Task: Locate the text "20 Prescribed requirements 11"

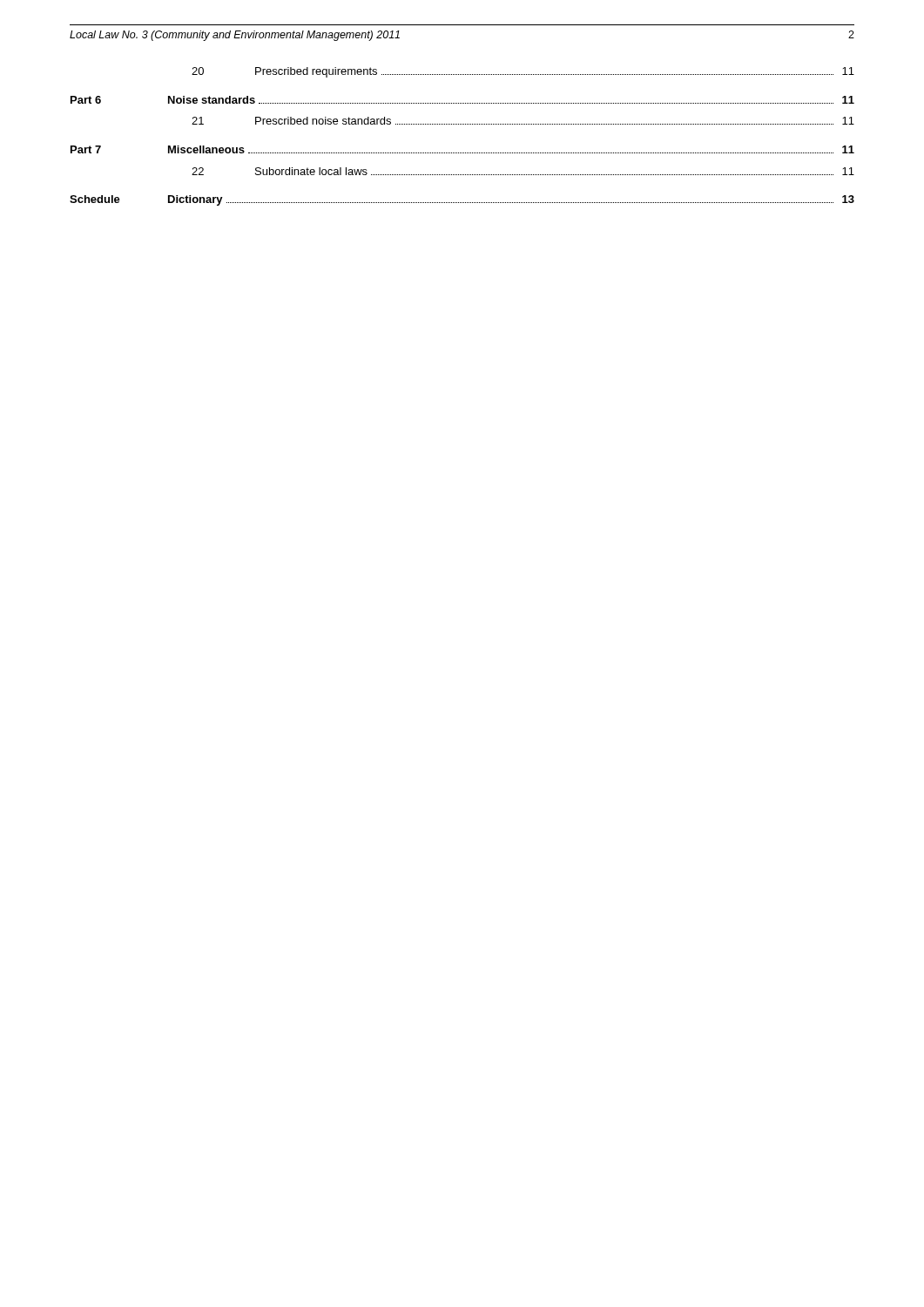Action: [523, 72]
